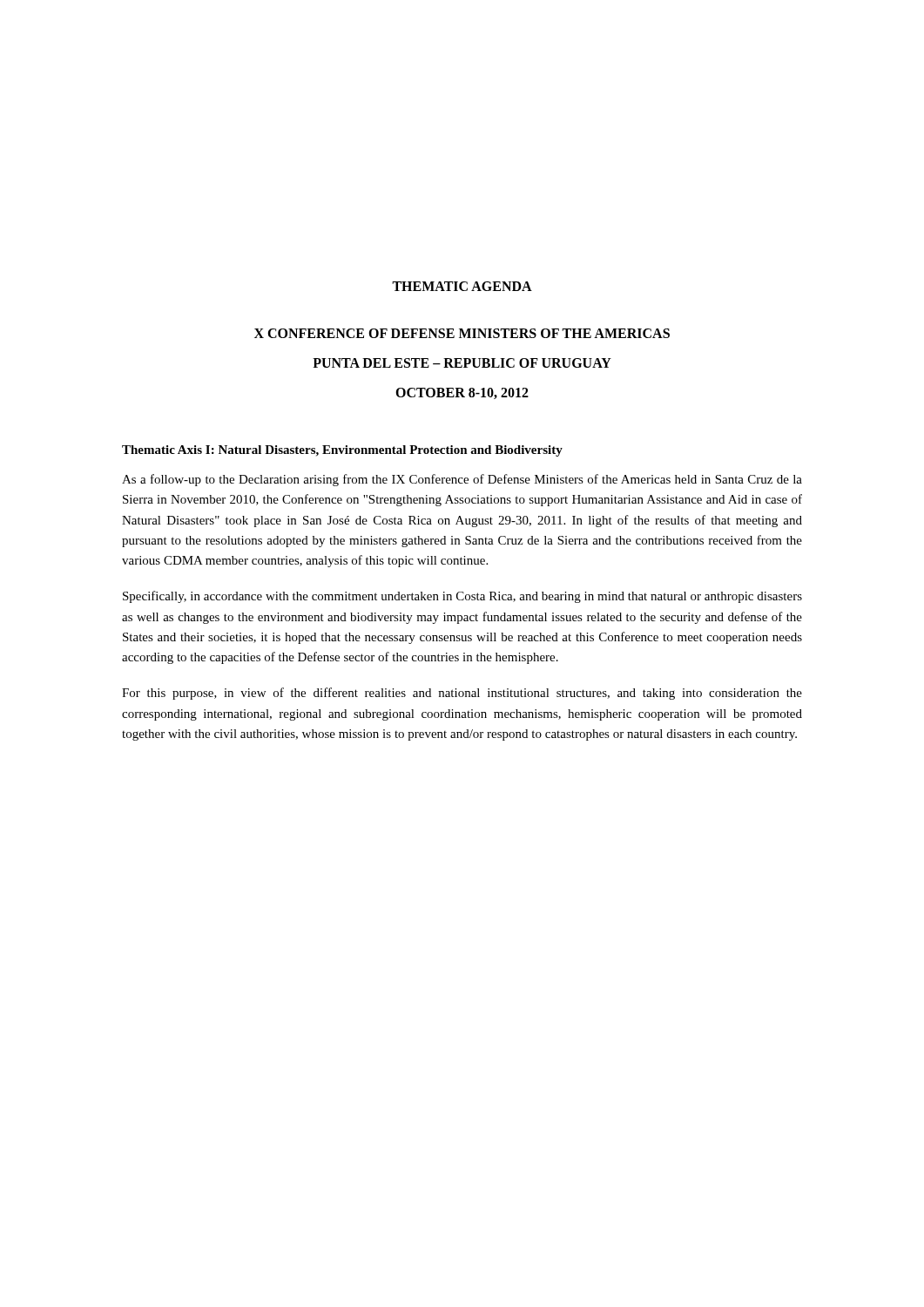
Task: Select the title that says "THEMATIC AGENDA"
Action: point(462,286)
